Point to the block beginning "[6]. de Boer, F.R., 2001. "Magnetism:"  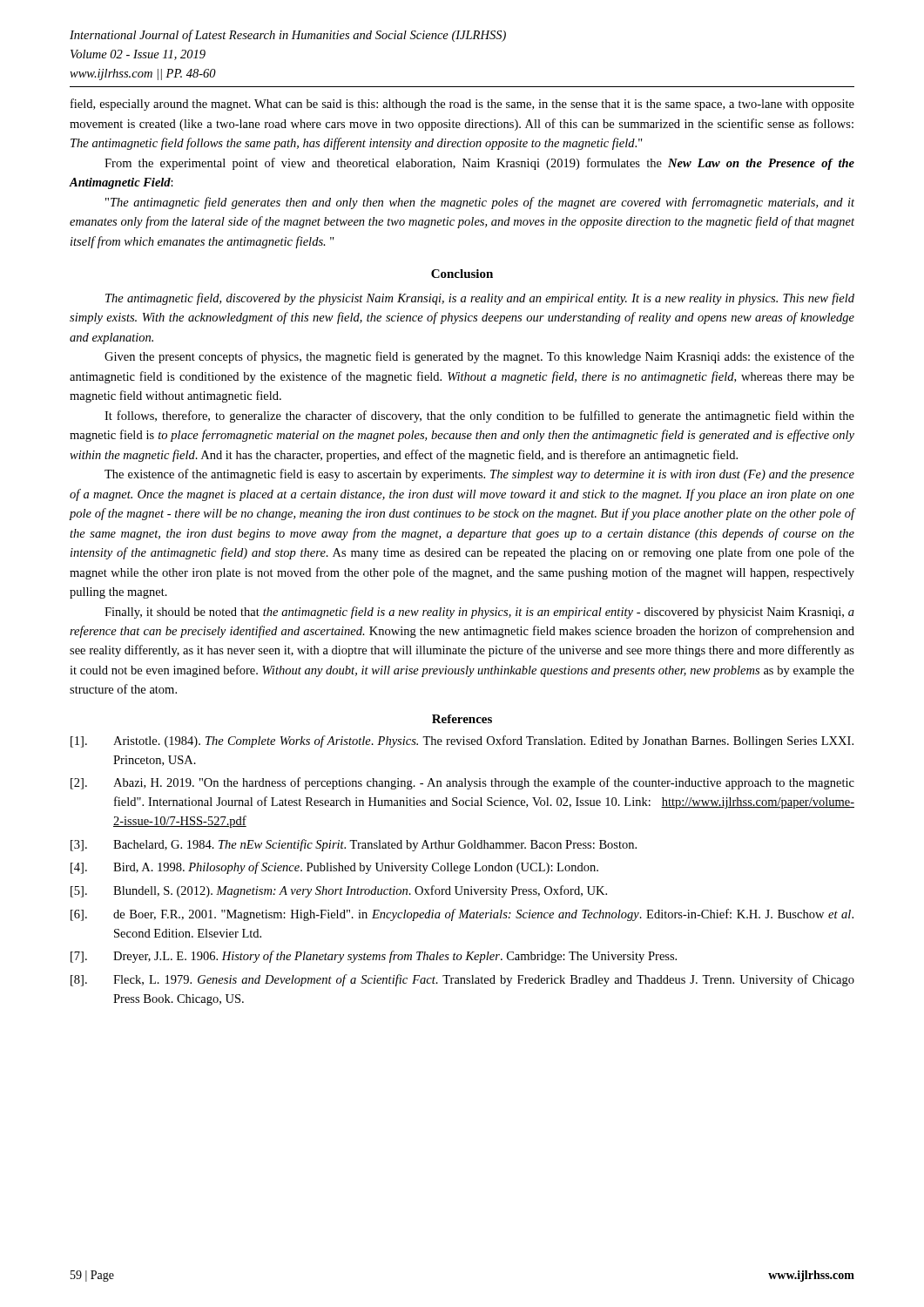tap(462, 924)
